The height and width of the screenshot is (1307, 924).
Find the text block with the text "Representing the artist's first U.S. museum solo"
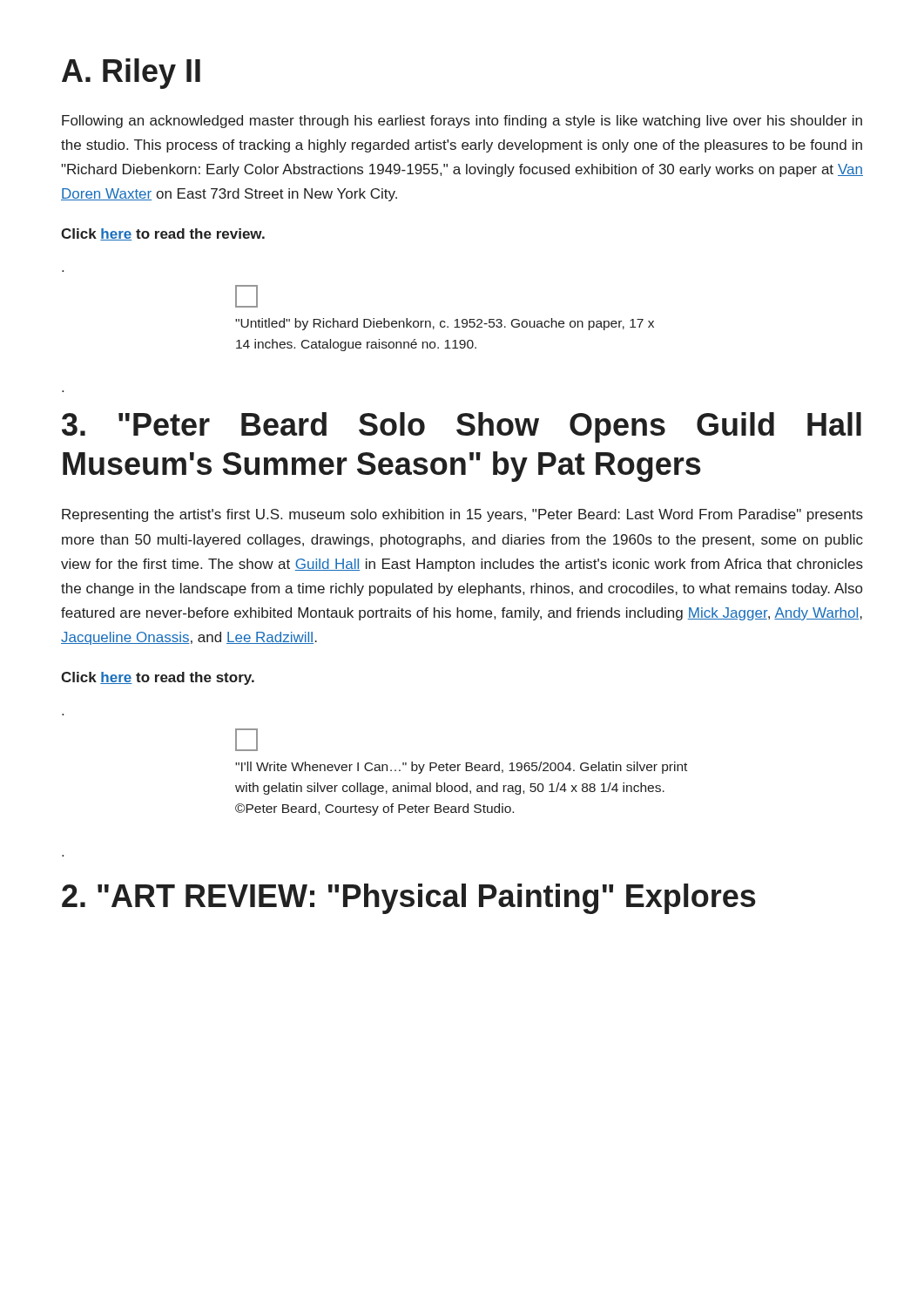pos(462,576)
